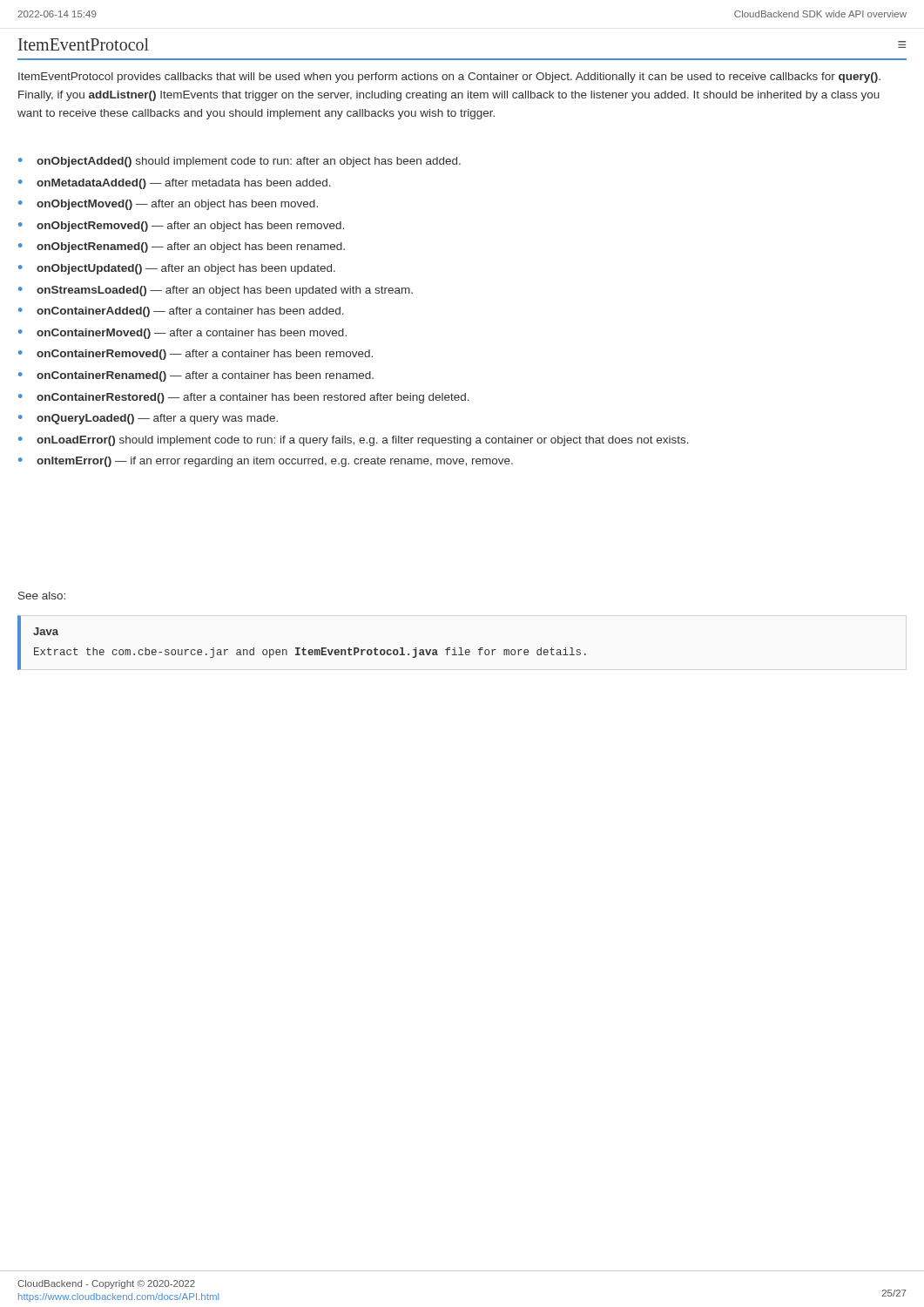
Task: Point to the passage starting "• onContainerRemoved() — after a container has"
Action: coord(196,354)
